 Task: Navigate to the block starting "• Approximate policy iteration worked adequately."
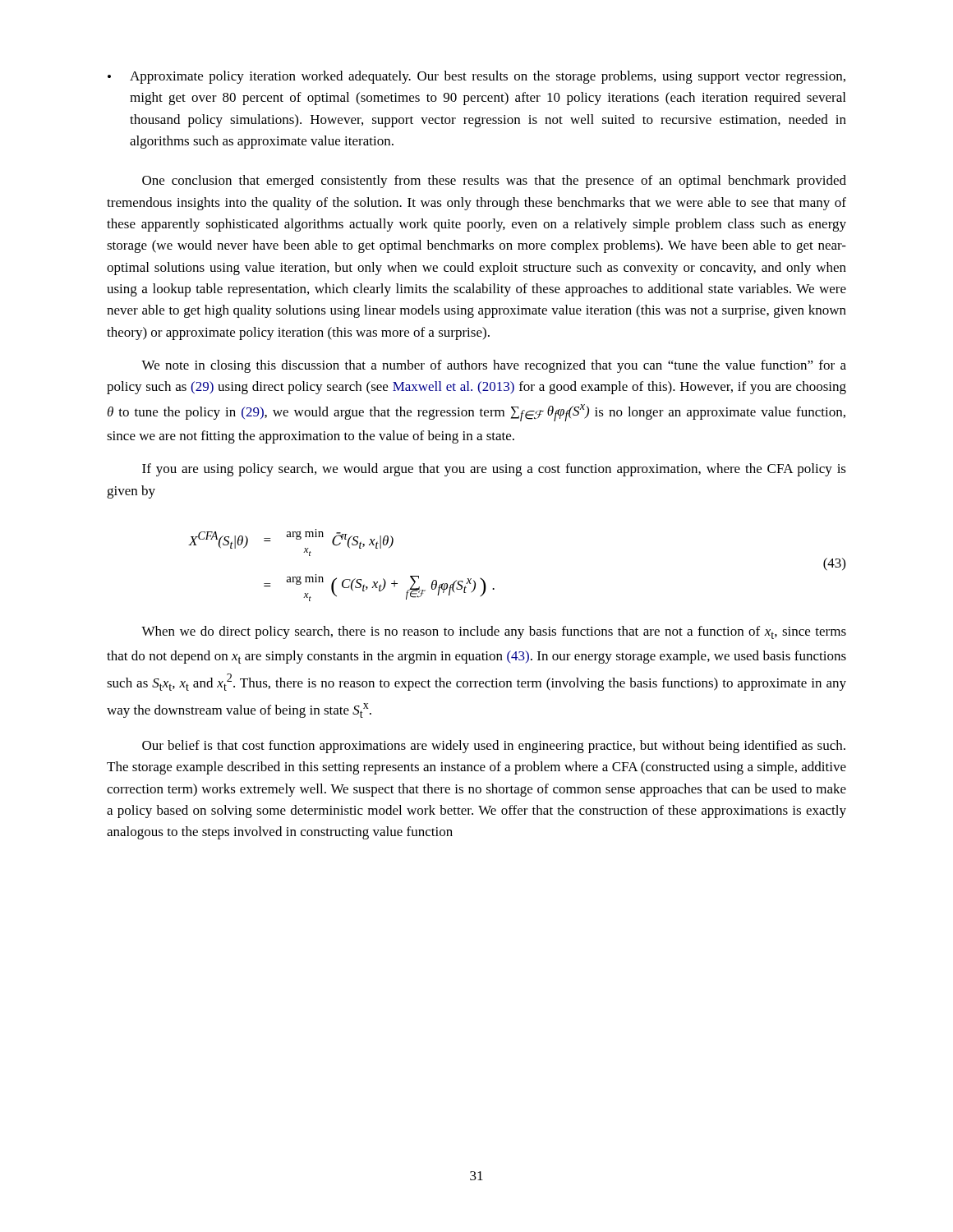476,109
